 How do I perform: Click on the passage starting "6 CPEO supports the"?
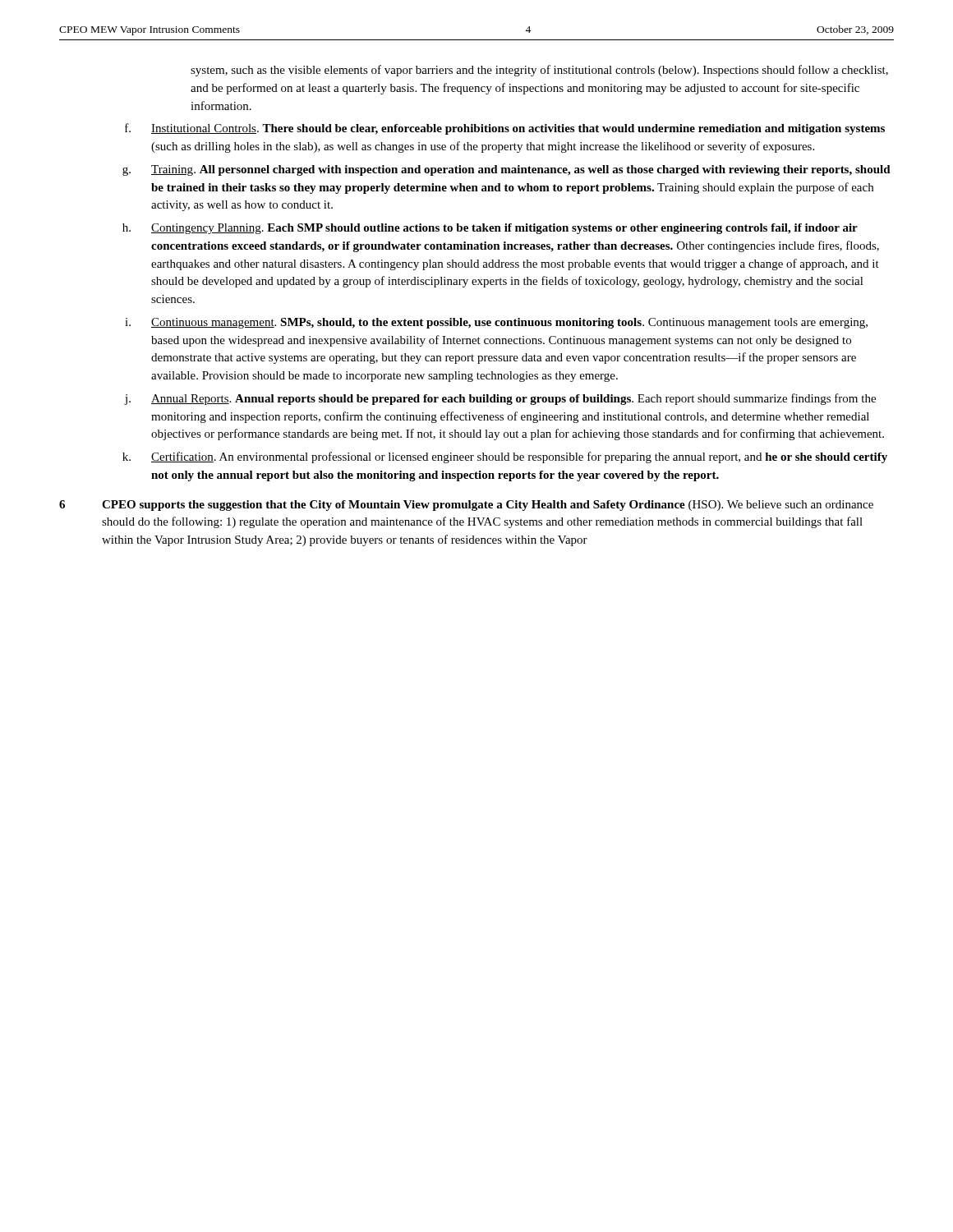[476, 522]
